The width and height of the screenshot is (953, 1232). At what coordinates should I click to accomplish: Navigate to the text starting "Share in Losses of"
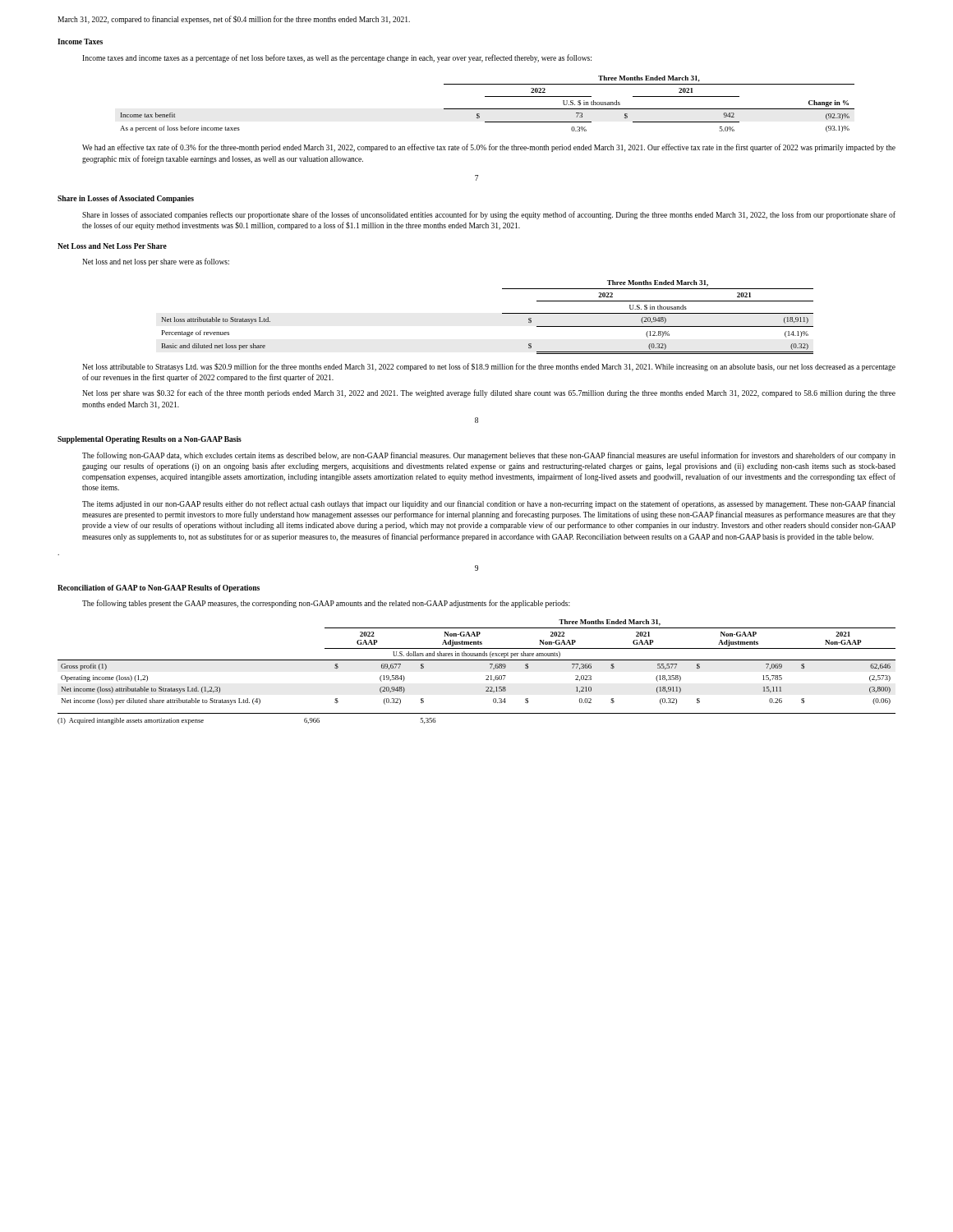click(x=126, y=199)
